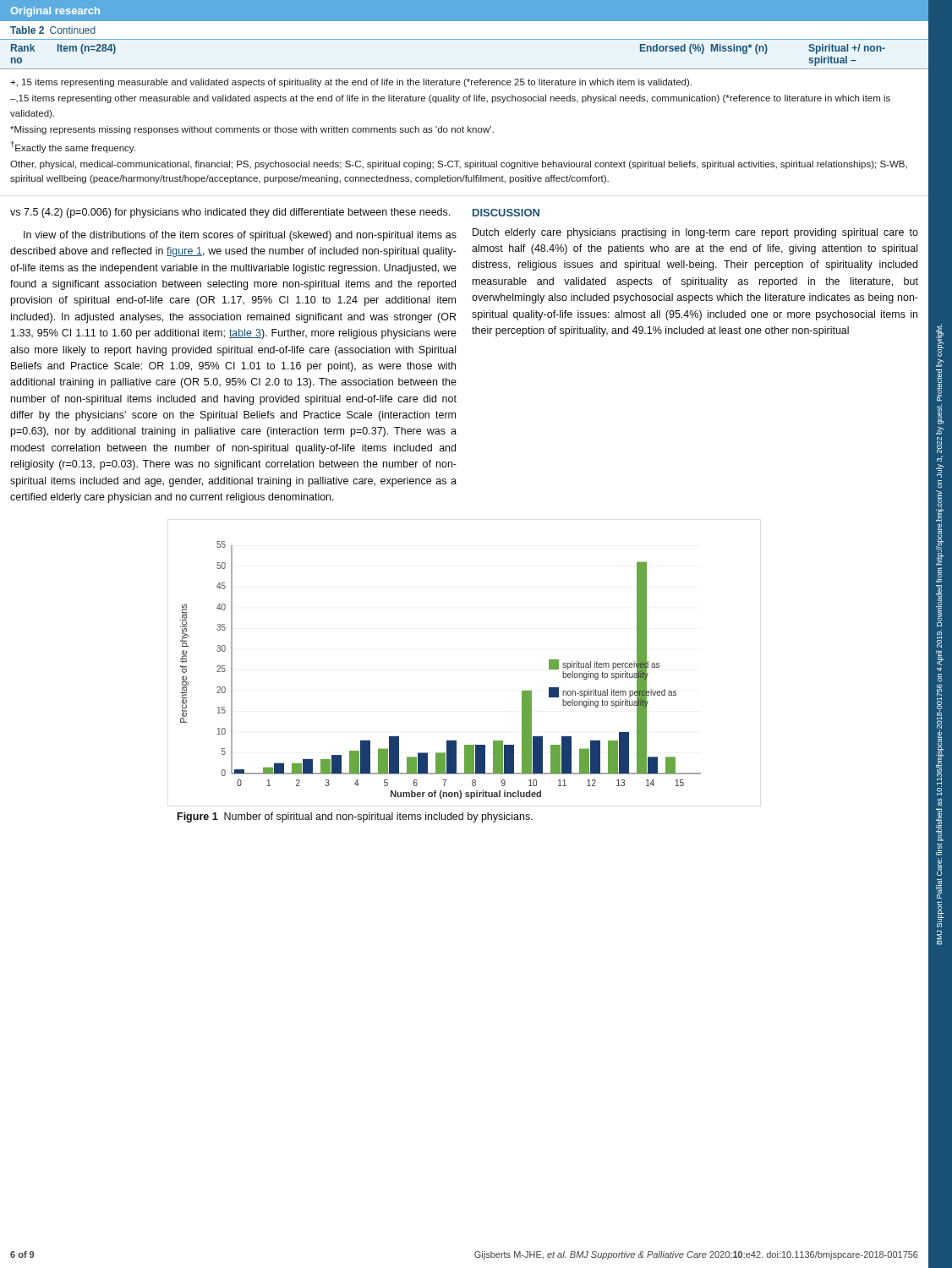Screen dimensions: 1268x952
Task: Locate the caption that says "Figure 1 Number"
Action: click(x=355, y=817)
